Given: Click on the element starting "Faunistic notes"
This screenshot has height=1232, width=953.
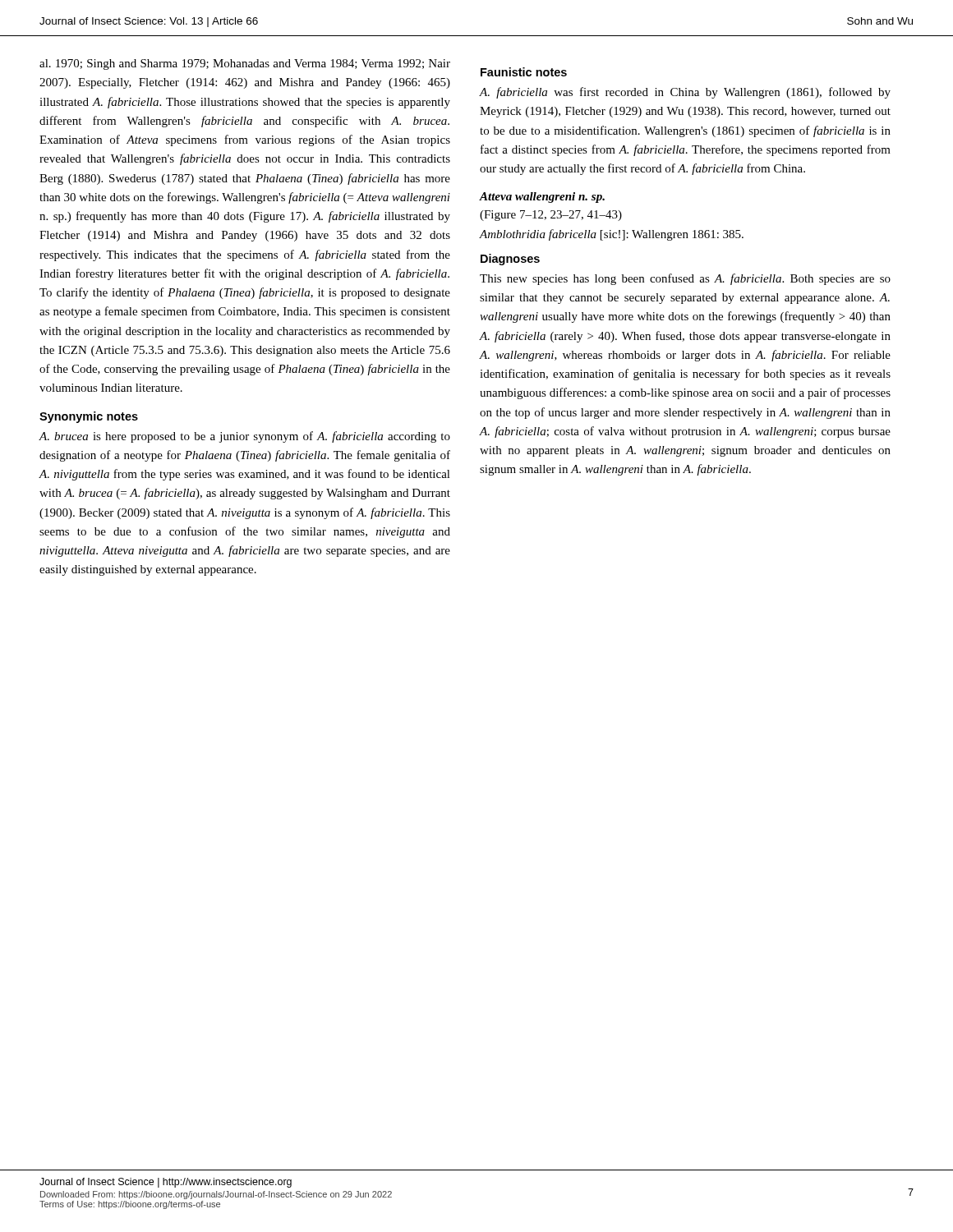Looking at the screenshot, I should tap(523, 72).
